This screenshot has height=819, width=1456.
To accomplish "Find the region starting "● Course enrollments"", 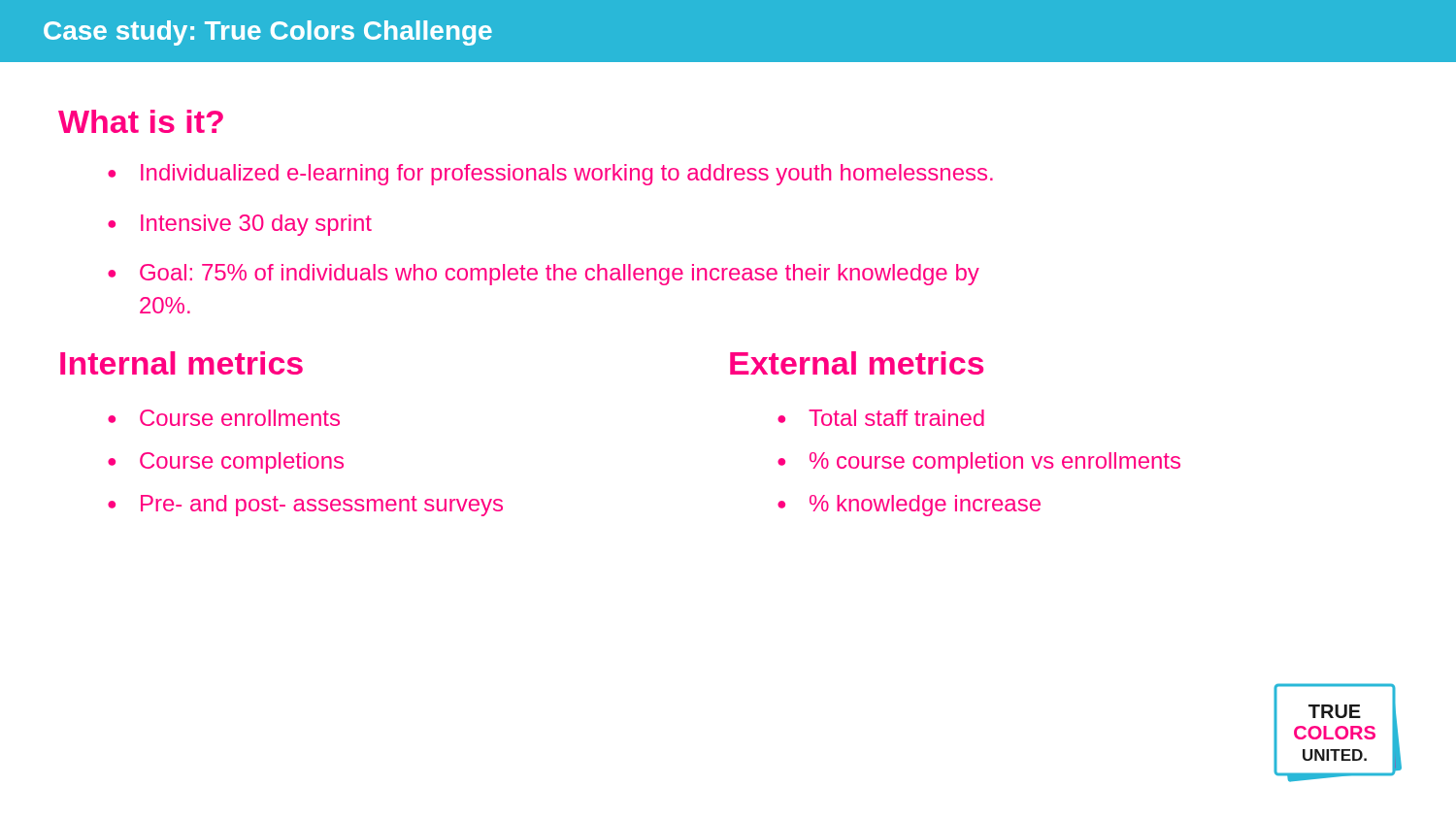I will click(224, 418).
